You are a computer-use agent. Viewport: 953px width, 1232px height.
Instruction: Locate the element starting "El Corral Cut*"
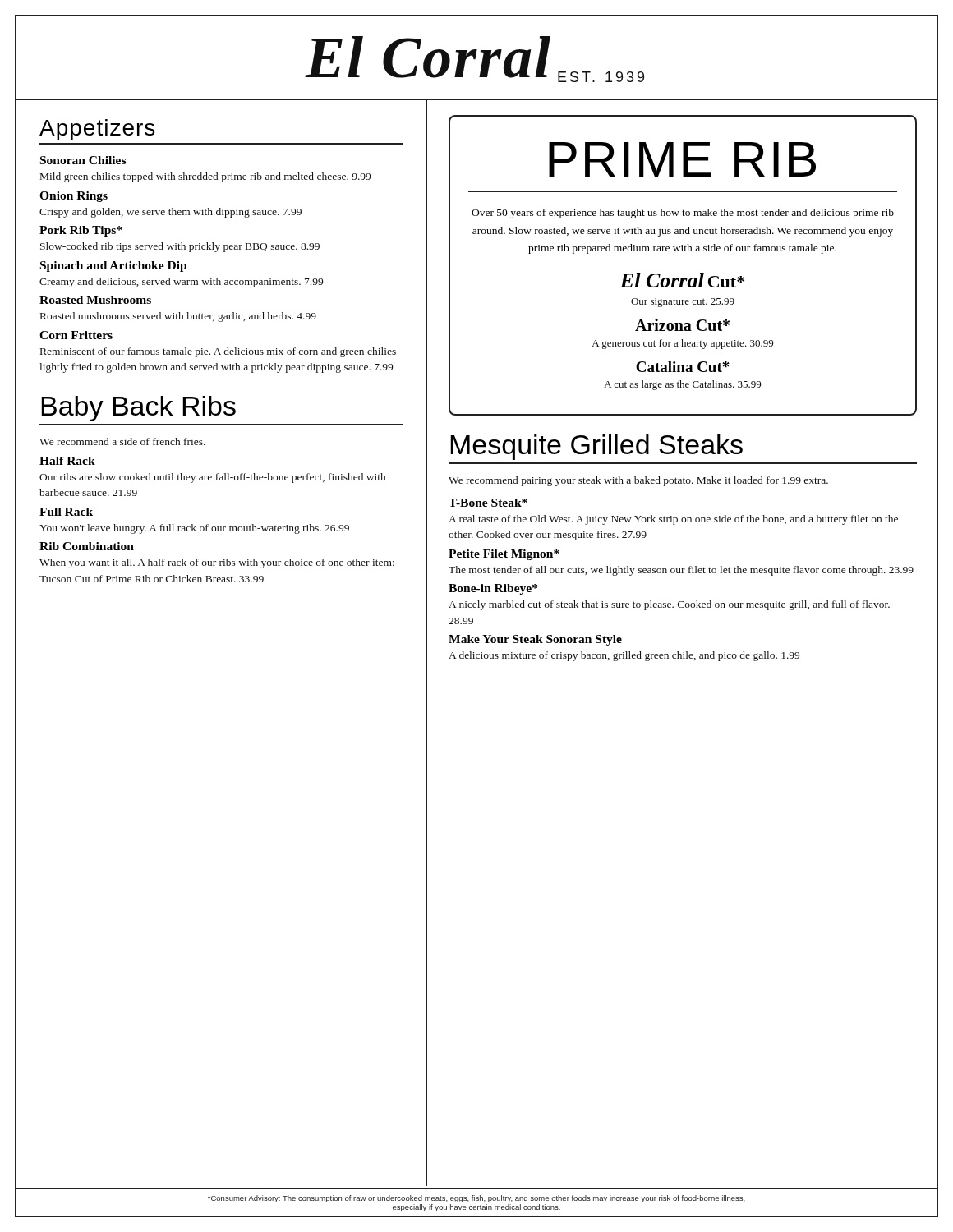click(683, 288)
